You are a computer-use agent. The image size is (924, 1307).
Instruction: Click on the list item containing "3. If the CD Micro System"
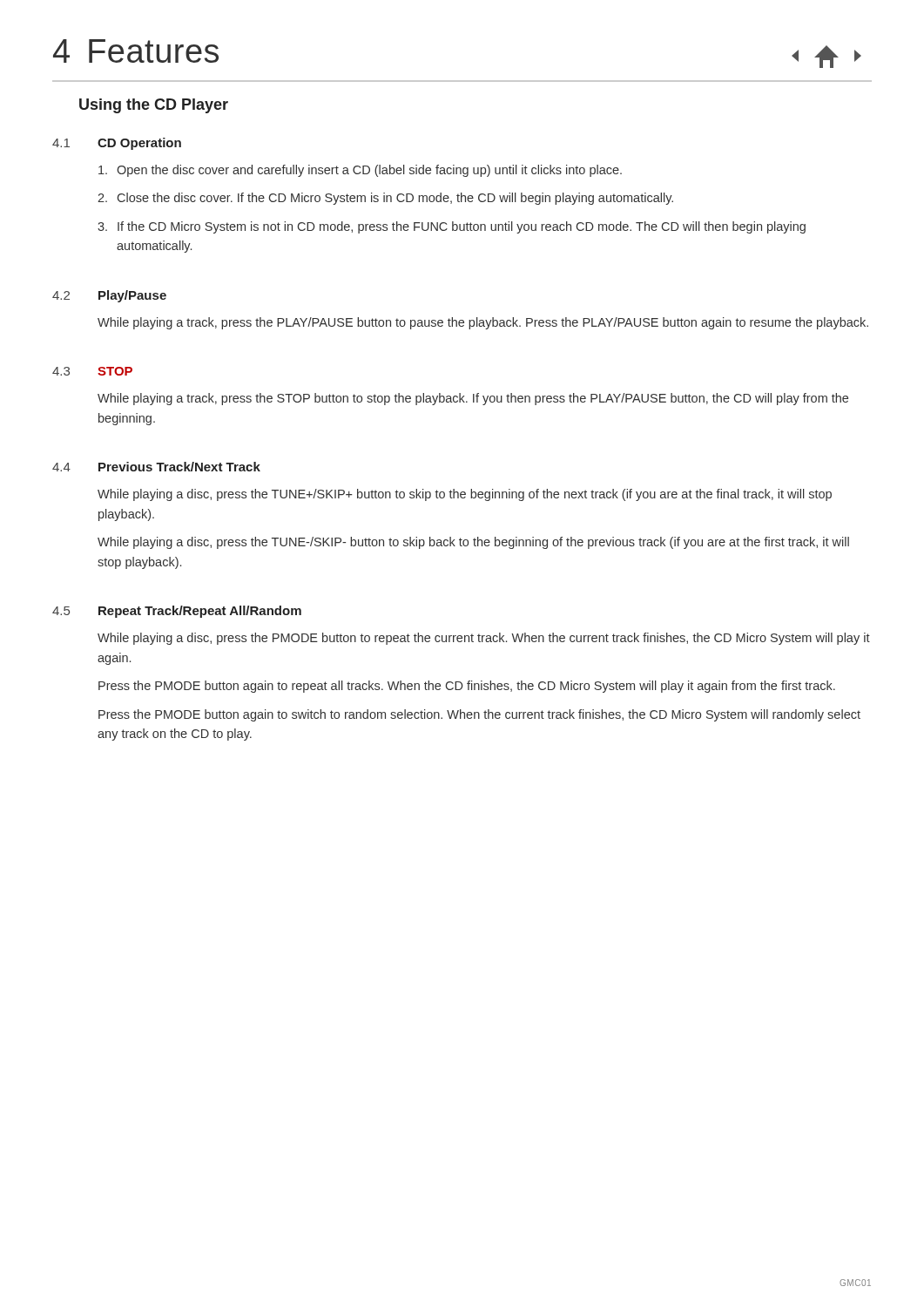485,237
